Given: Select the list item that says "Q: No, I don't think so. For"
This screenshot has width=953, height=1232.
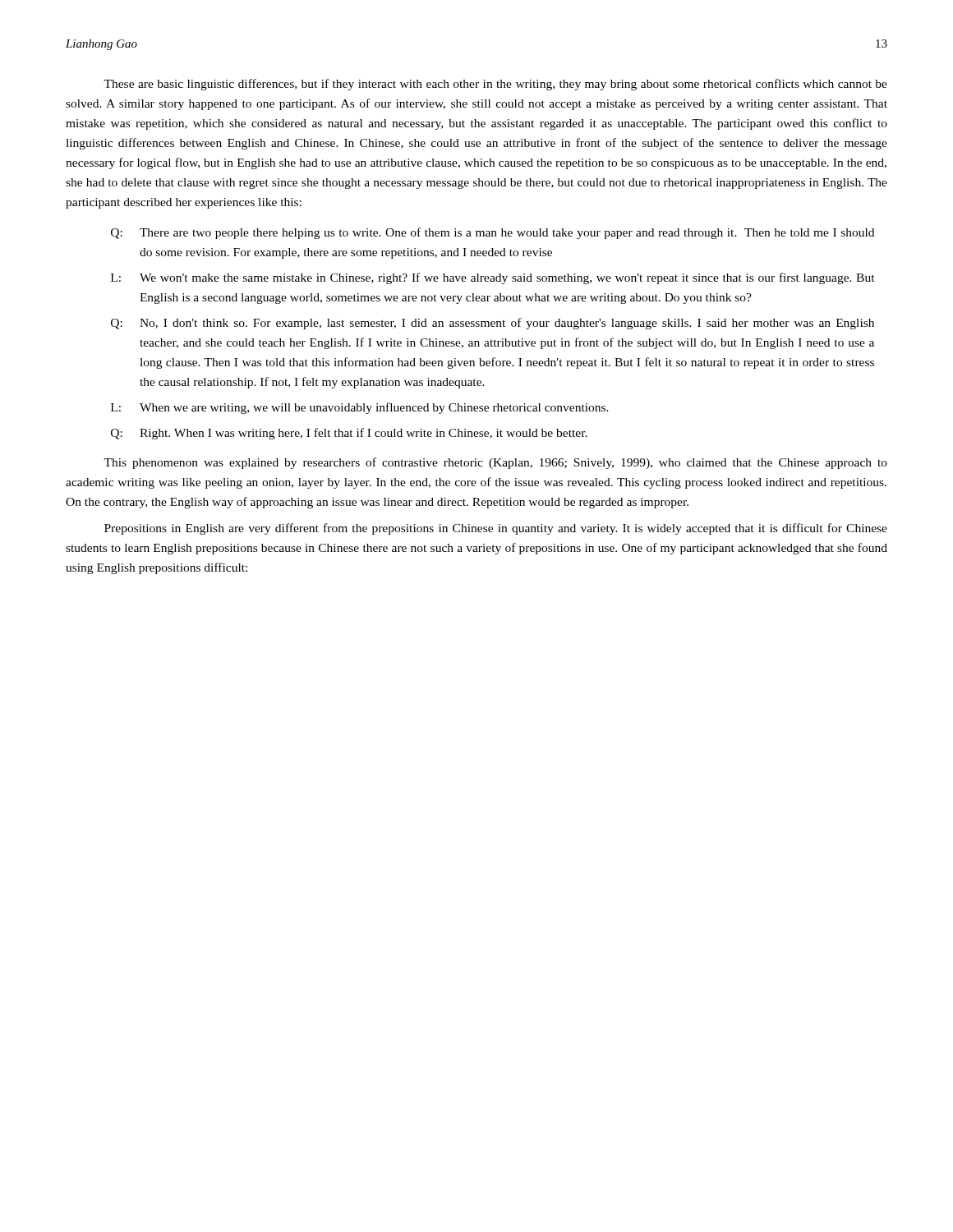Looking at the screenshot, I should [492, 352].
